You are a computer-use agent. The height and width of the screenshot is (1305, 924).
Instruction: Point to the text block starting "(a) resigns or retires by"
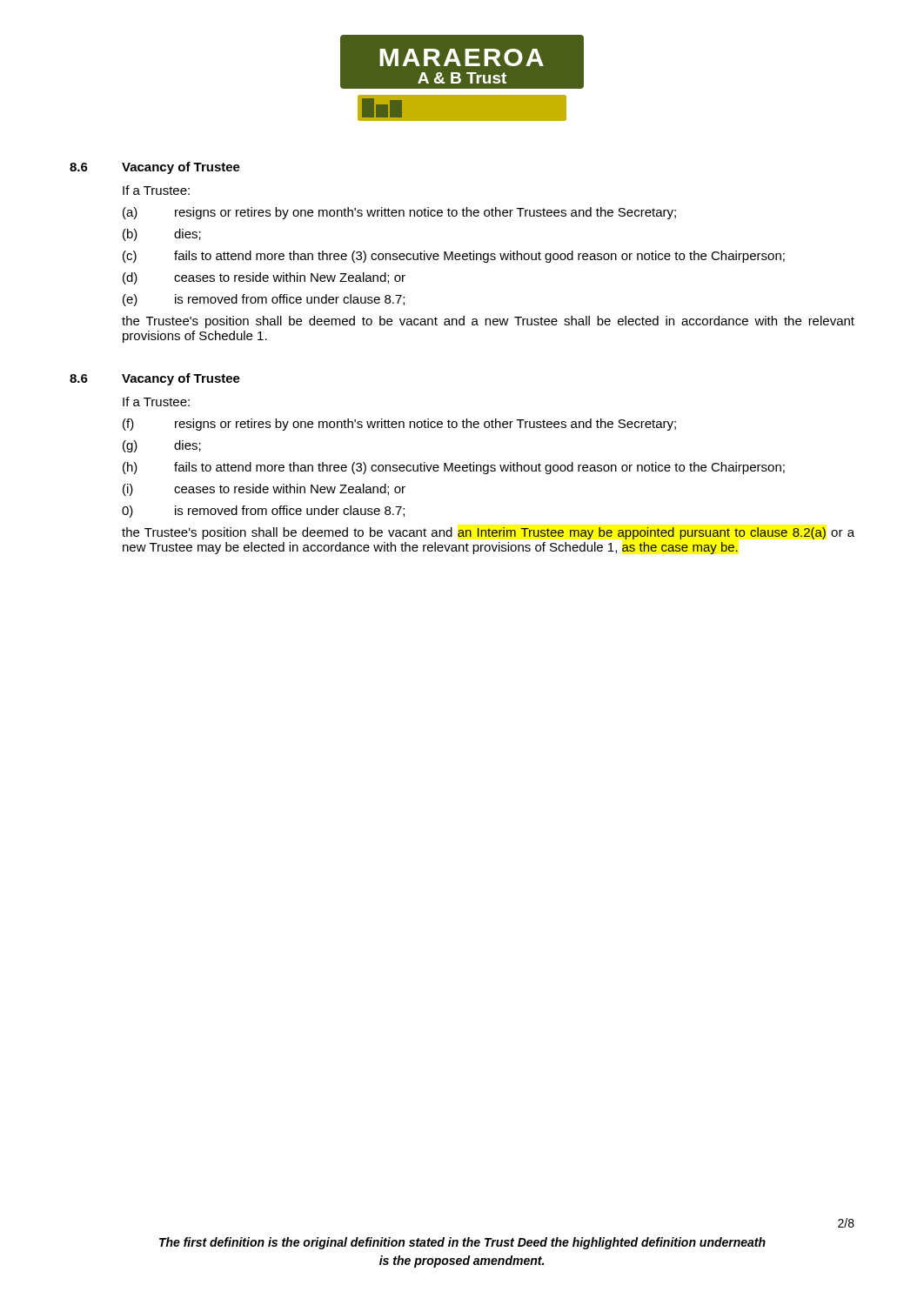point(488,212)
